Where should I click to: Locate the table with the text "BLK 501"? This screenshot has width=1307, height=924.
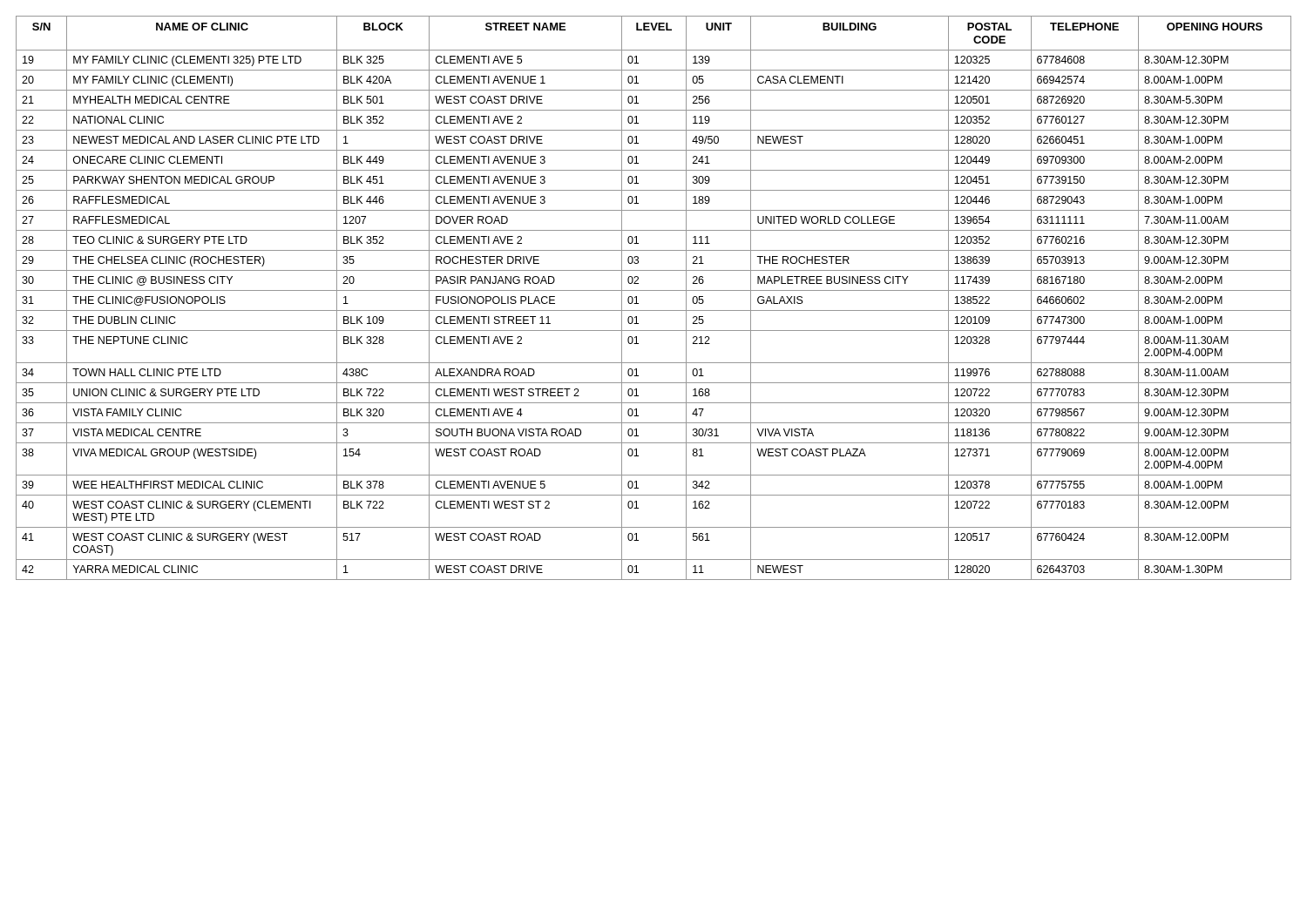654,298
